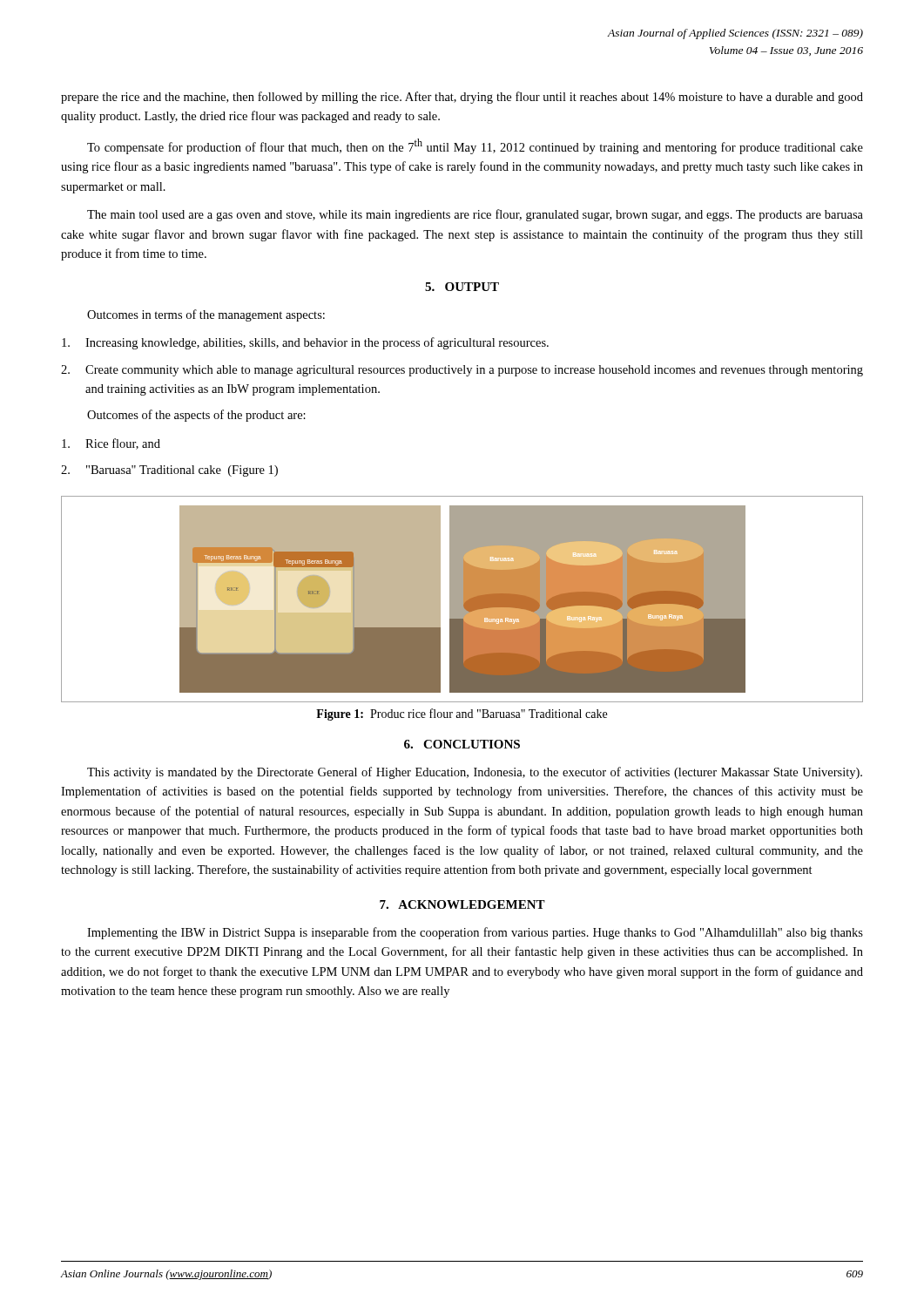Navigate to the text block starting "The main tool"

[462, 234]
